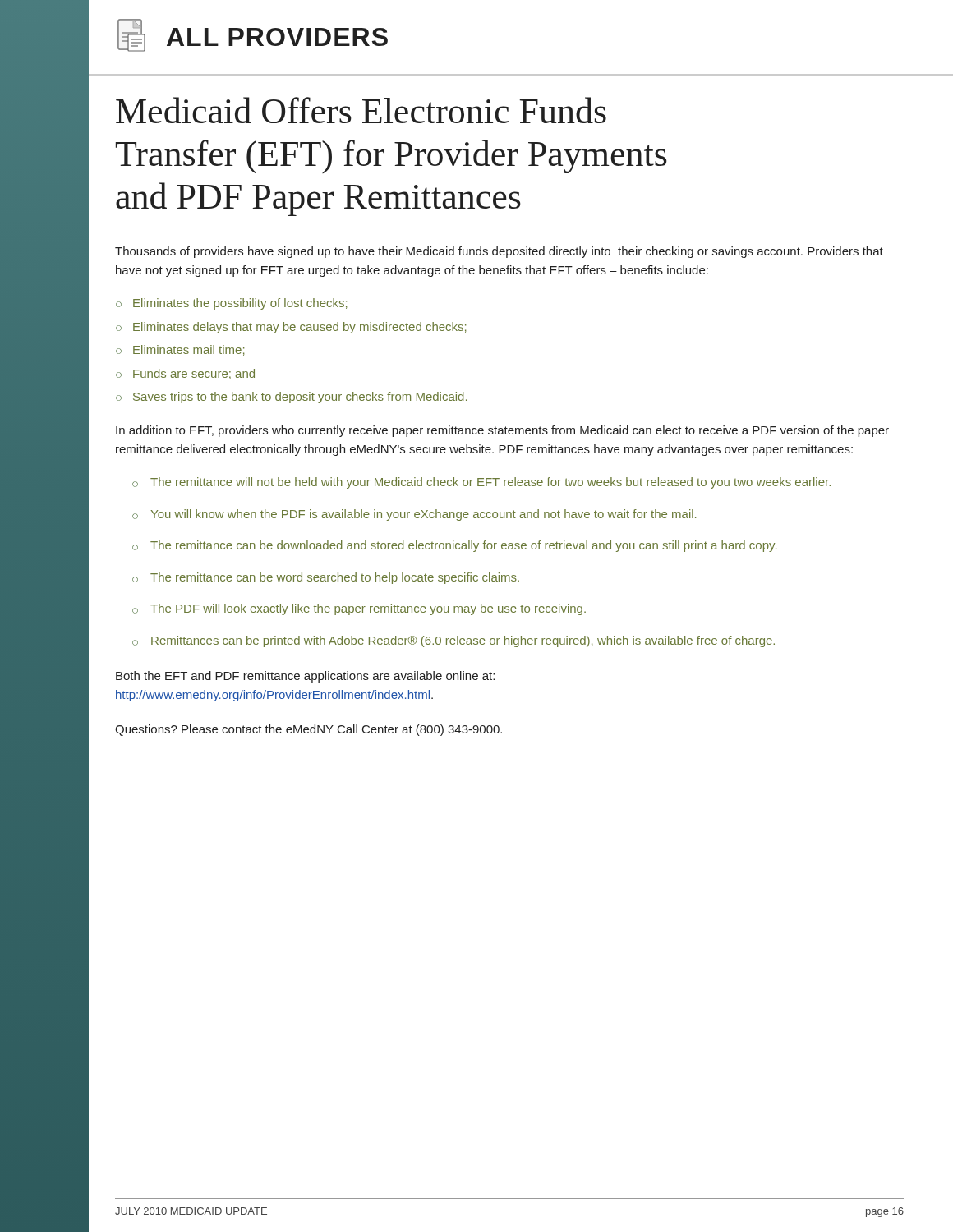
Task: Click on the list item that reads "○ Remittances can be printed with Adobe"
Action: coord(454,641)
